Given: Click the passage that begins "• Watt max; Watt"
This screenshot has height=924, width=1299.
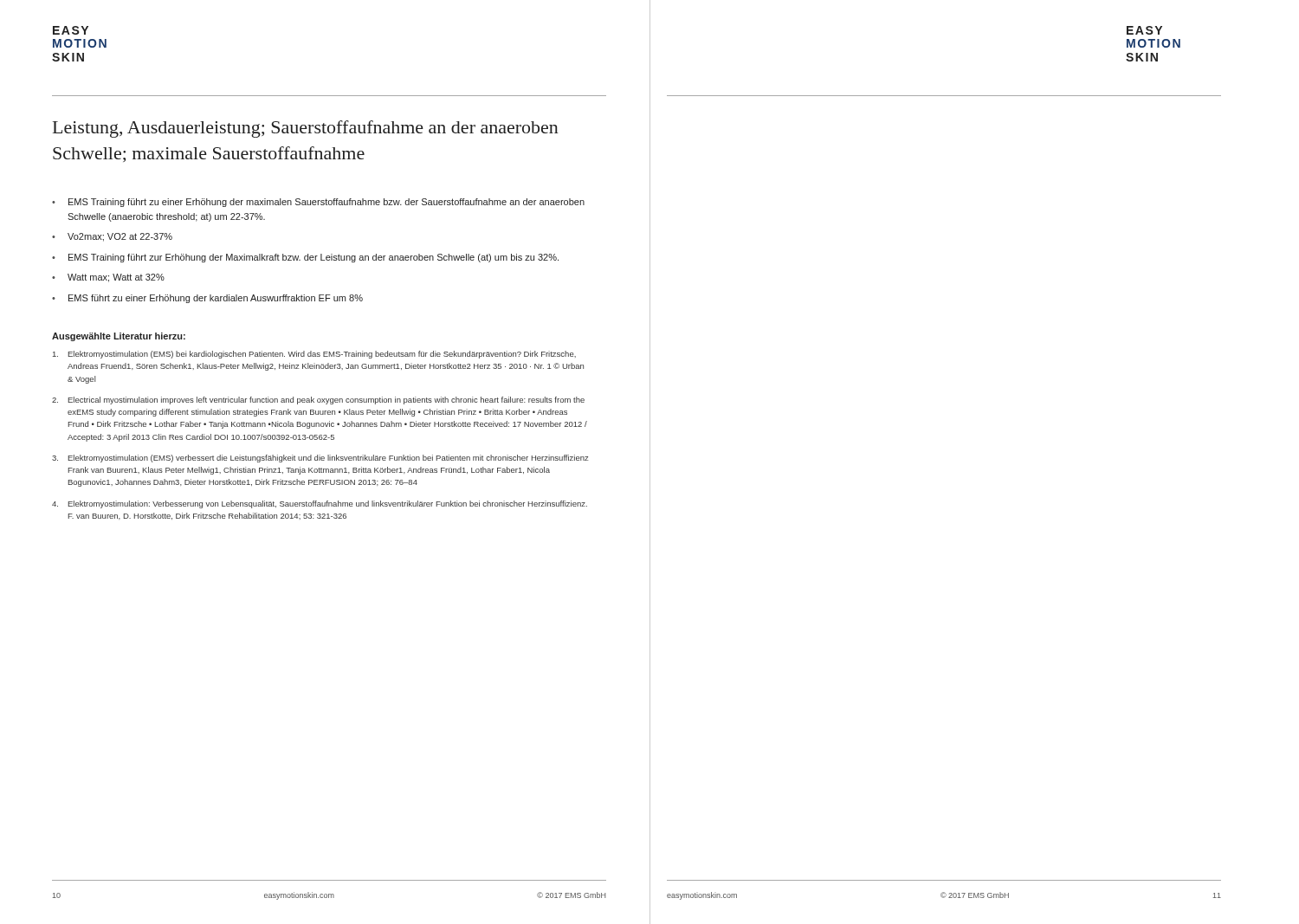Looking at the screenshot, I should pyautogui.click(x=108, y=277).
